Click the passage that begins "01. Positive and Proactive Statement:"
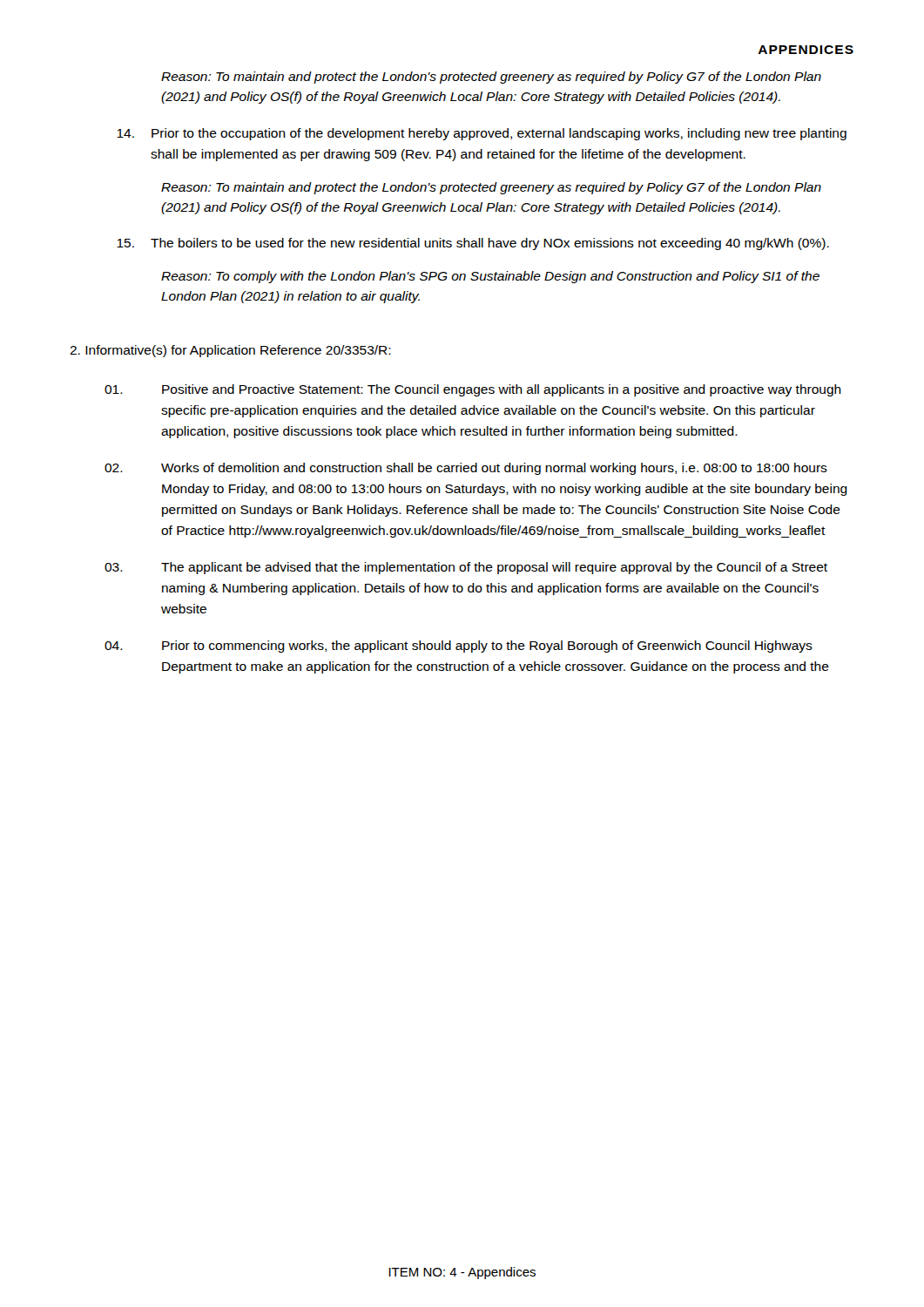This screenshot has height=1307, width=924. click(x=479, y=410)
